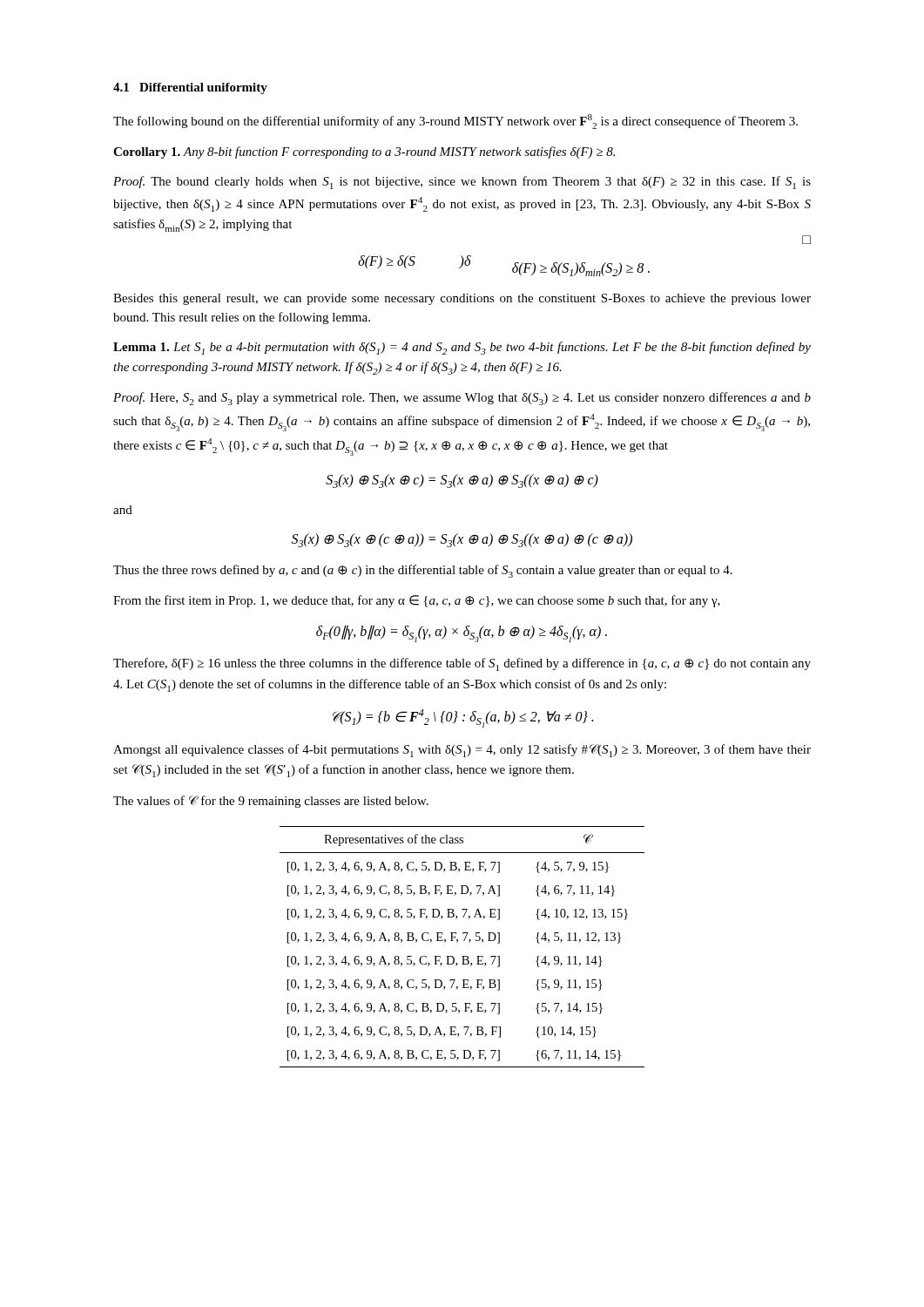Find the text block containing "The values of 𝒞 for the 9 remaining"
924x1307 pixels.
[x=271, y=800]
